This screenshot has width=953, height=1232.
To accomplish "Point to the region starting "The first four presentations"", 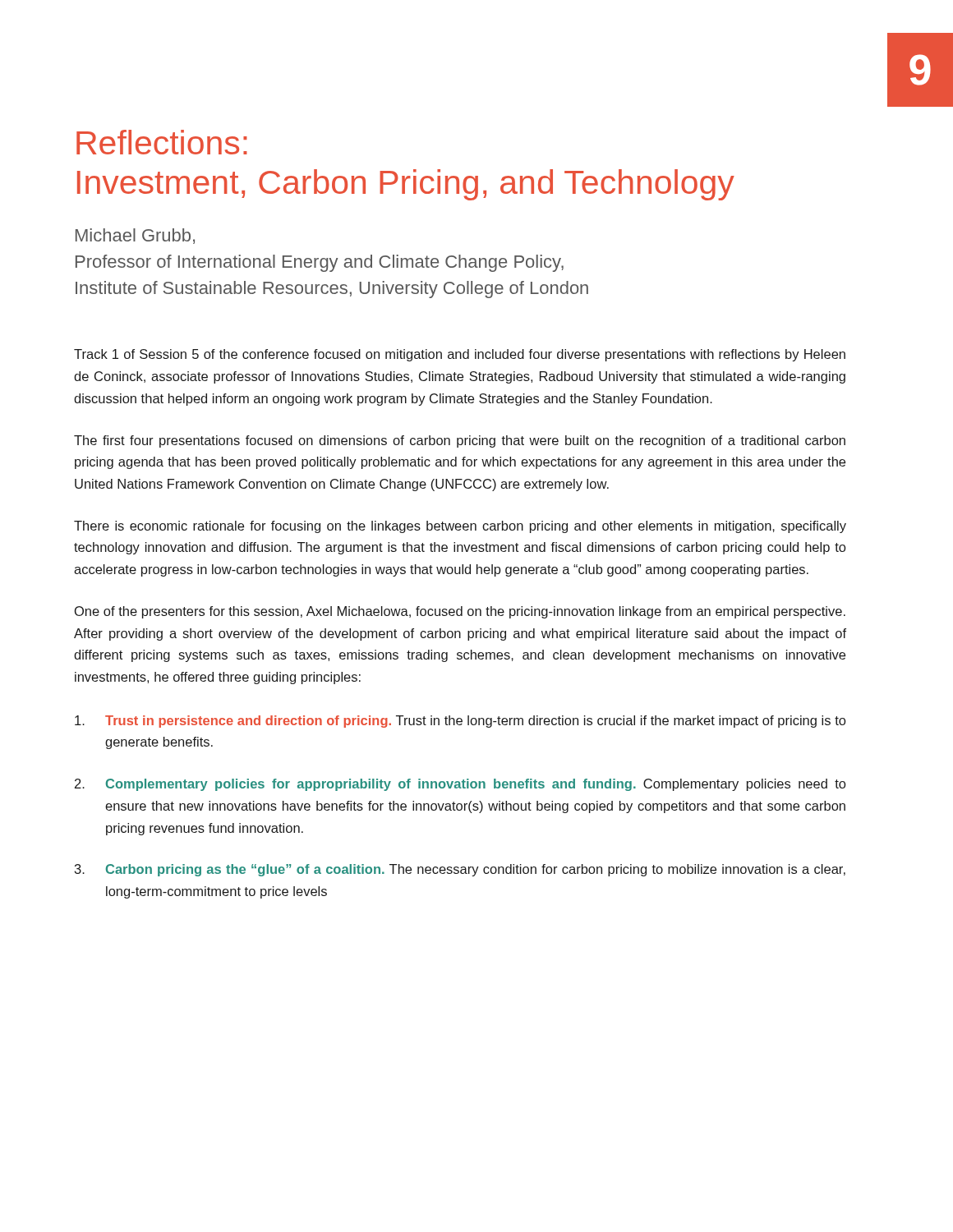I will click(x=460, y=462).
